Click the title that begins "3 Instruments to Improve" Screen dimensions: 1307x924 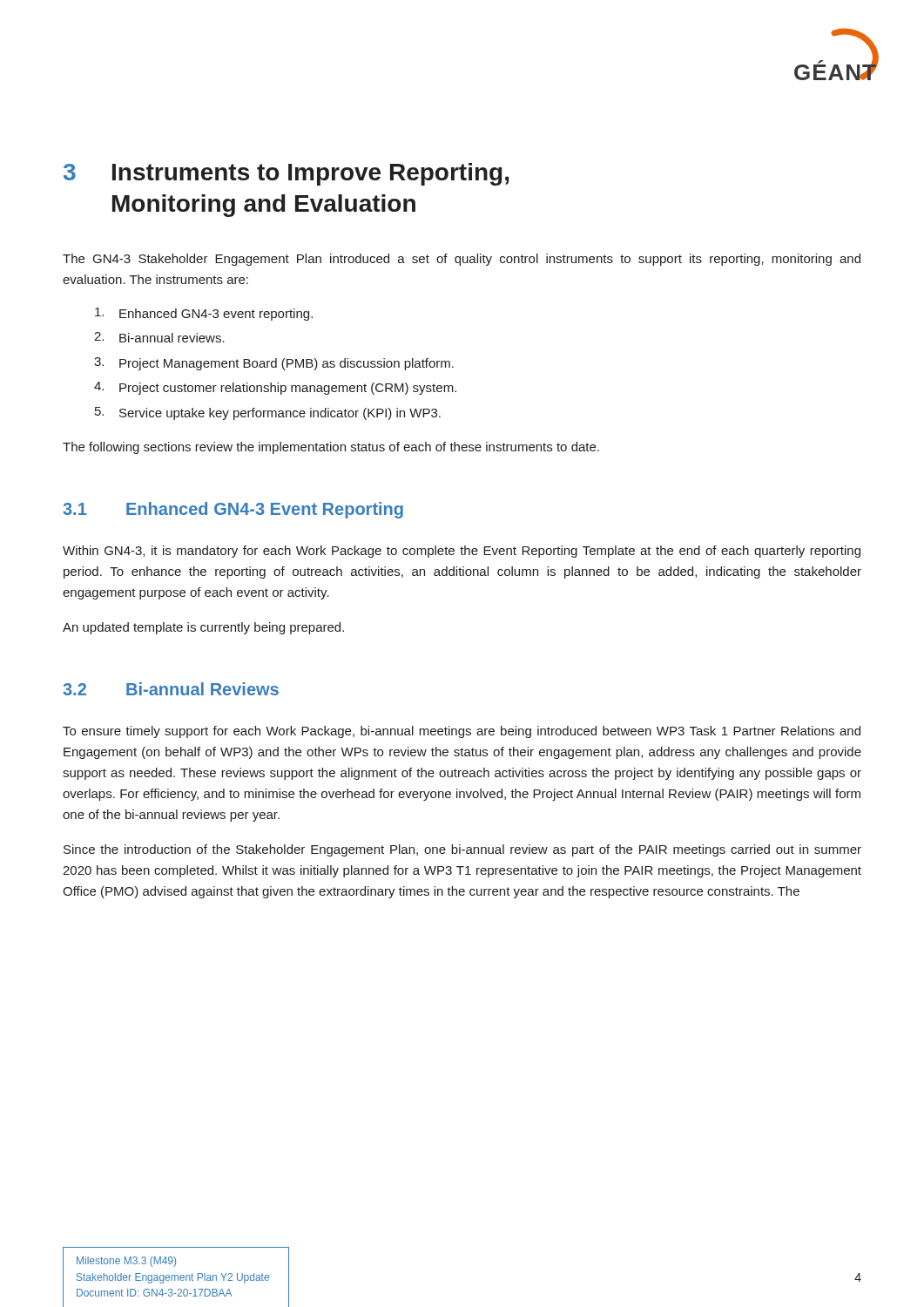(287, 189)
